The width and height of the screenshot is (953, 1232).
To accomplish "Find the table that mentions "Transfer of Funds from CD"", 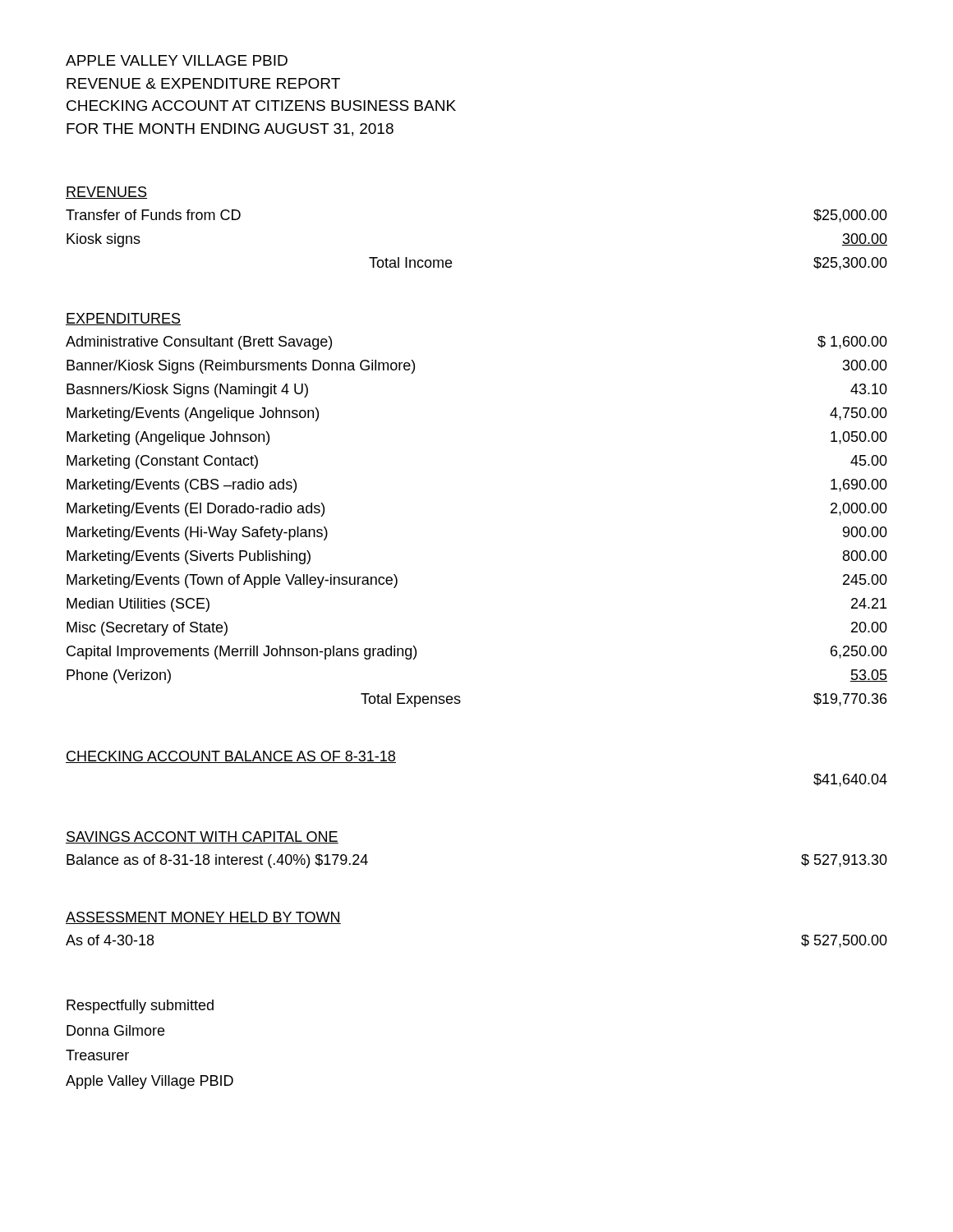I will click(476, 240).
